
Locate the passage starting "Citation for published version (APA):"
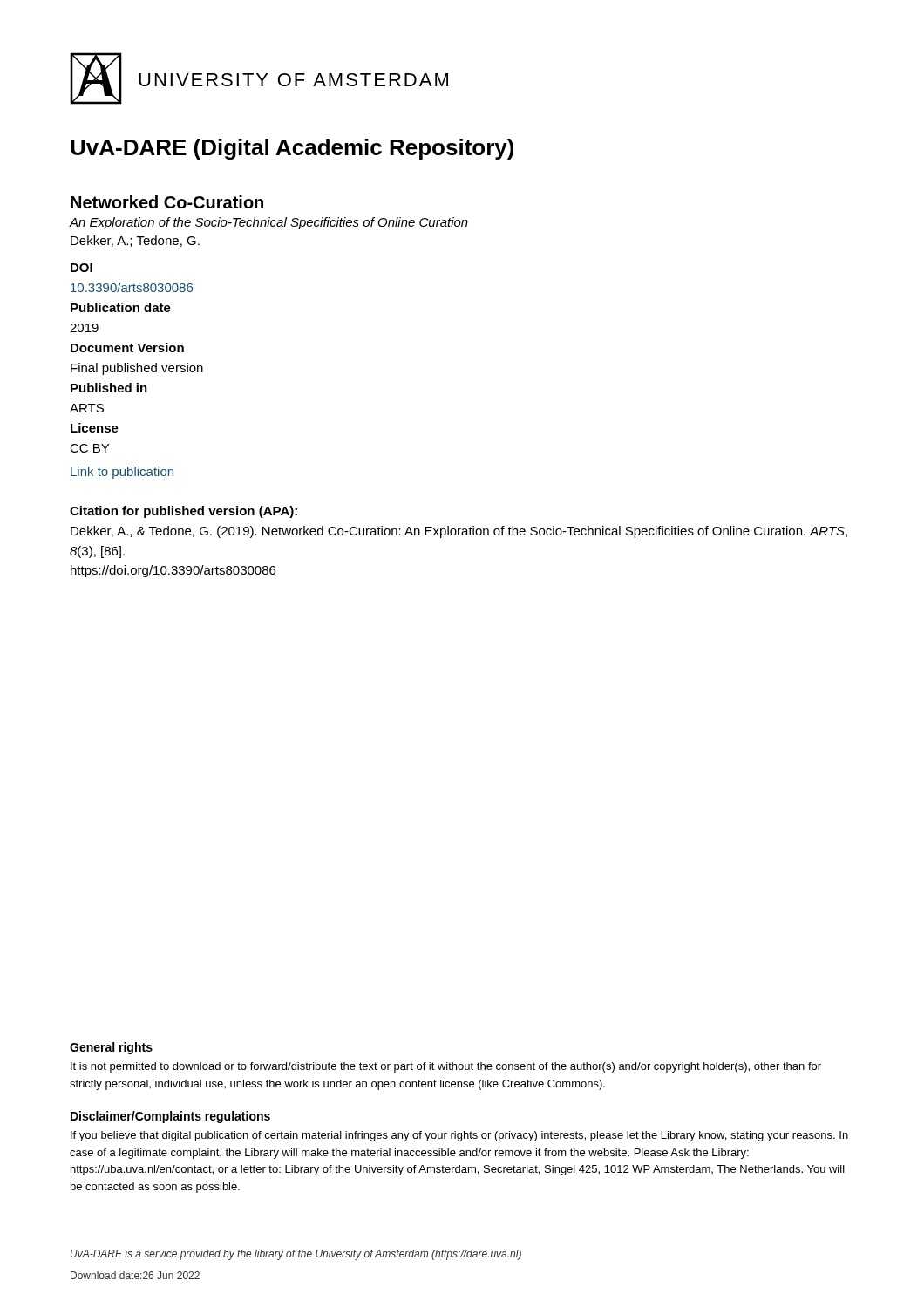coord(183,512)
